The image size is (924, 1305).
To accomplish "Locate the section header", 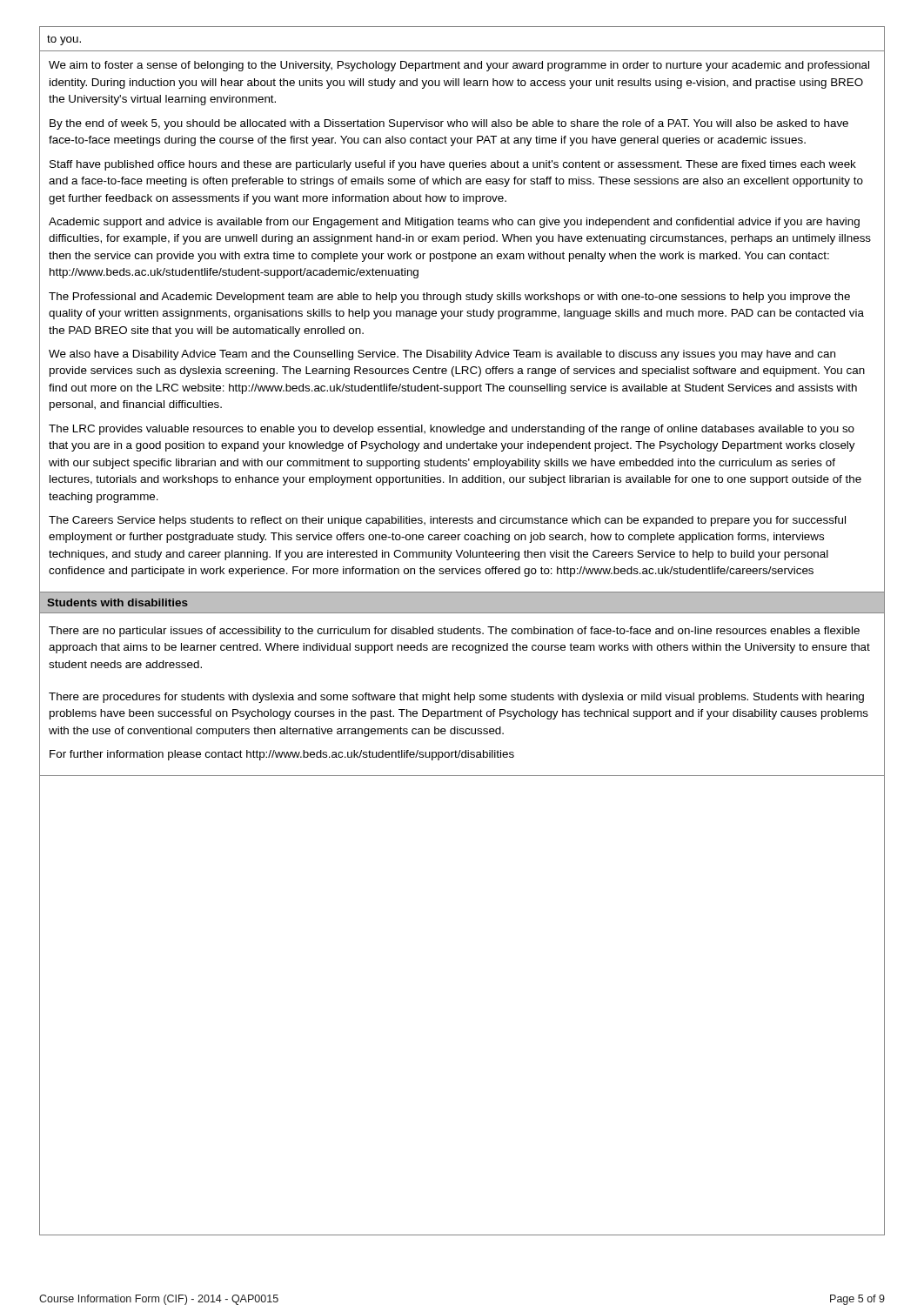I will pos(117,602).
